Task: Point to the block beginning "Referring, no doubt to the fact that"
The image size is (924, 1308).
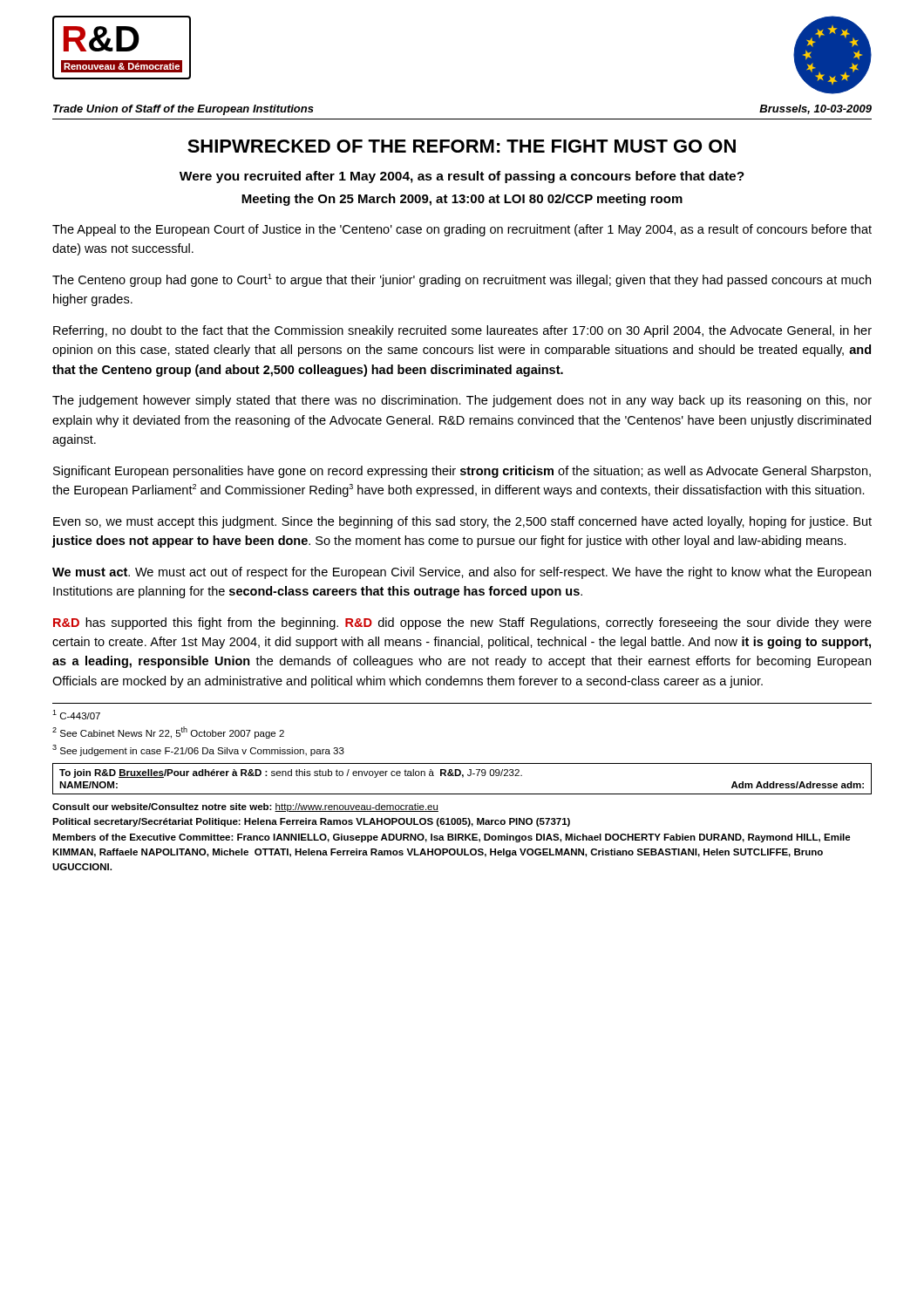Action: [462, 350]
